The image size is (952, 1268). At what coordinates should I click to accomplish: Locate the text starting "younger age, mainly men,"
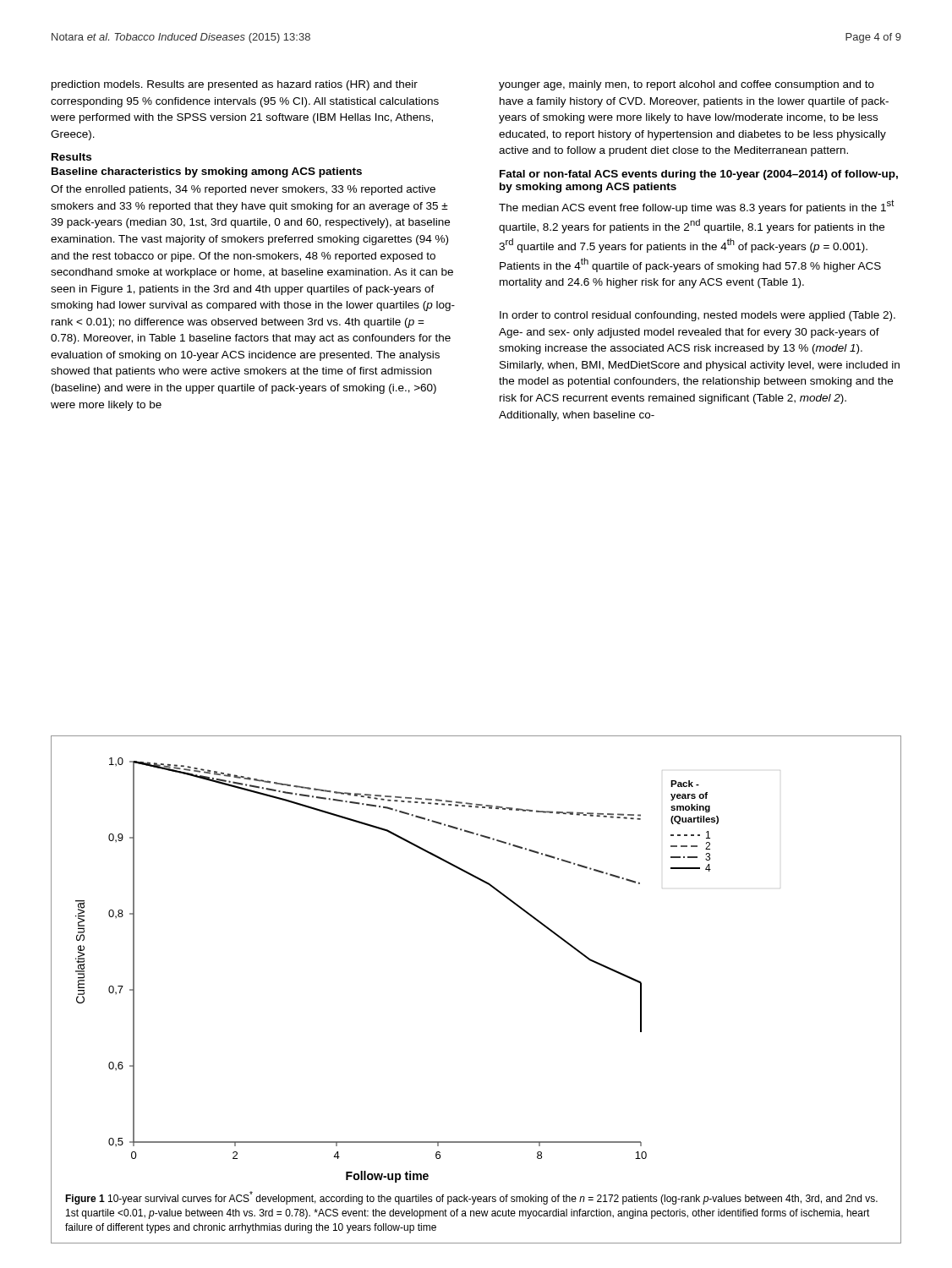pos(694,117)
